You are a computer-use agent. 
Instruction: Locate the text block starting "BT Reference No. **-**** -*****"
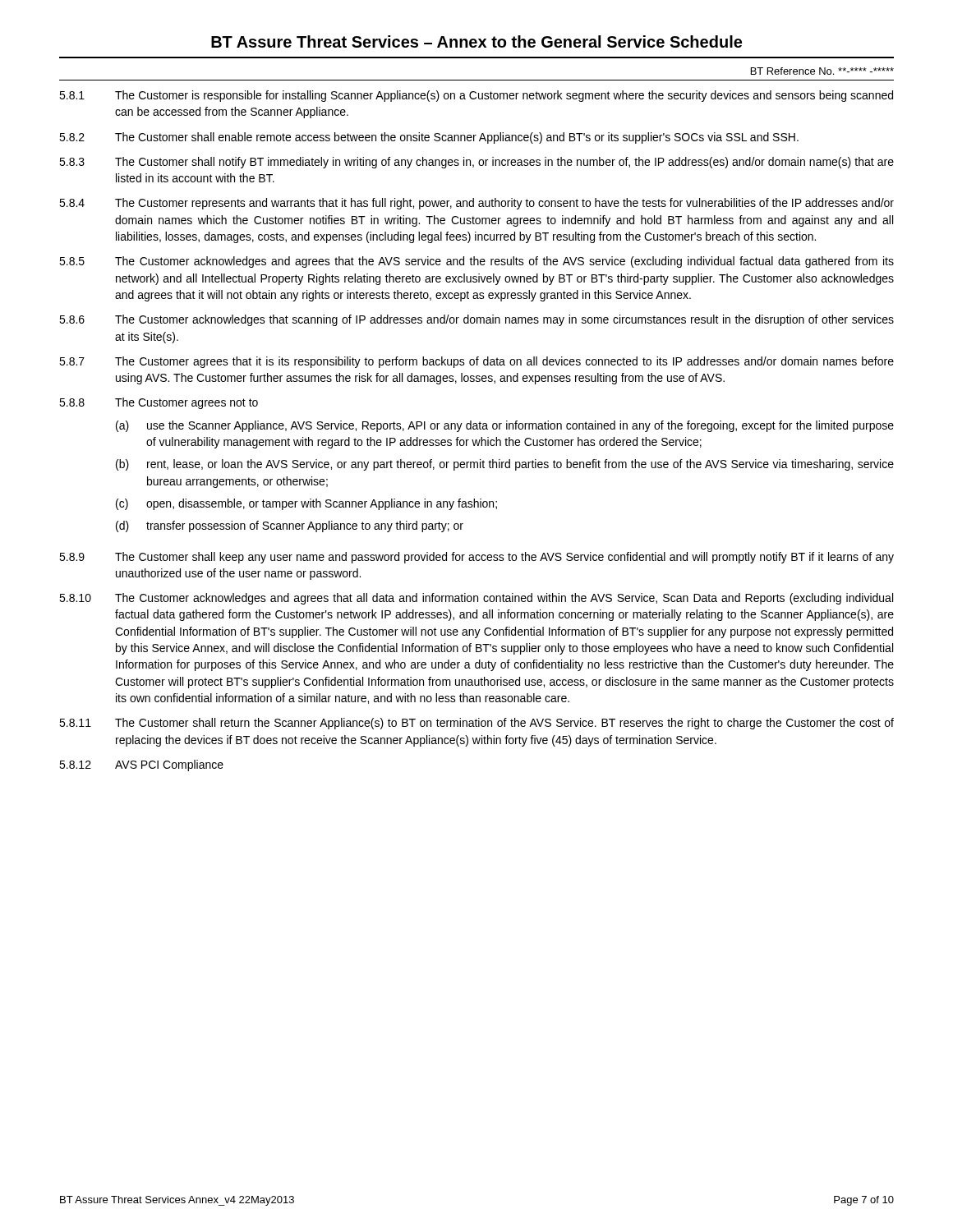point(822,71)
